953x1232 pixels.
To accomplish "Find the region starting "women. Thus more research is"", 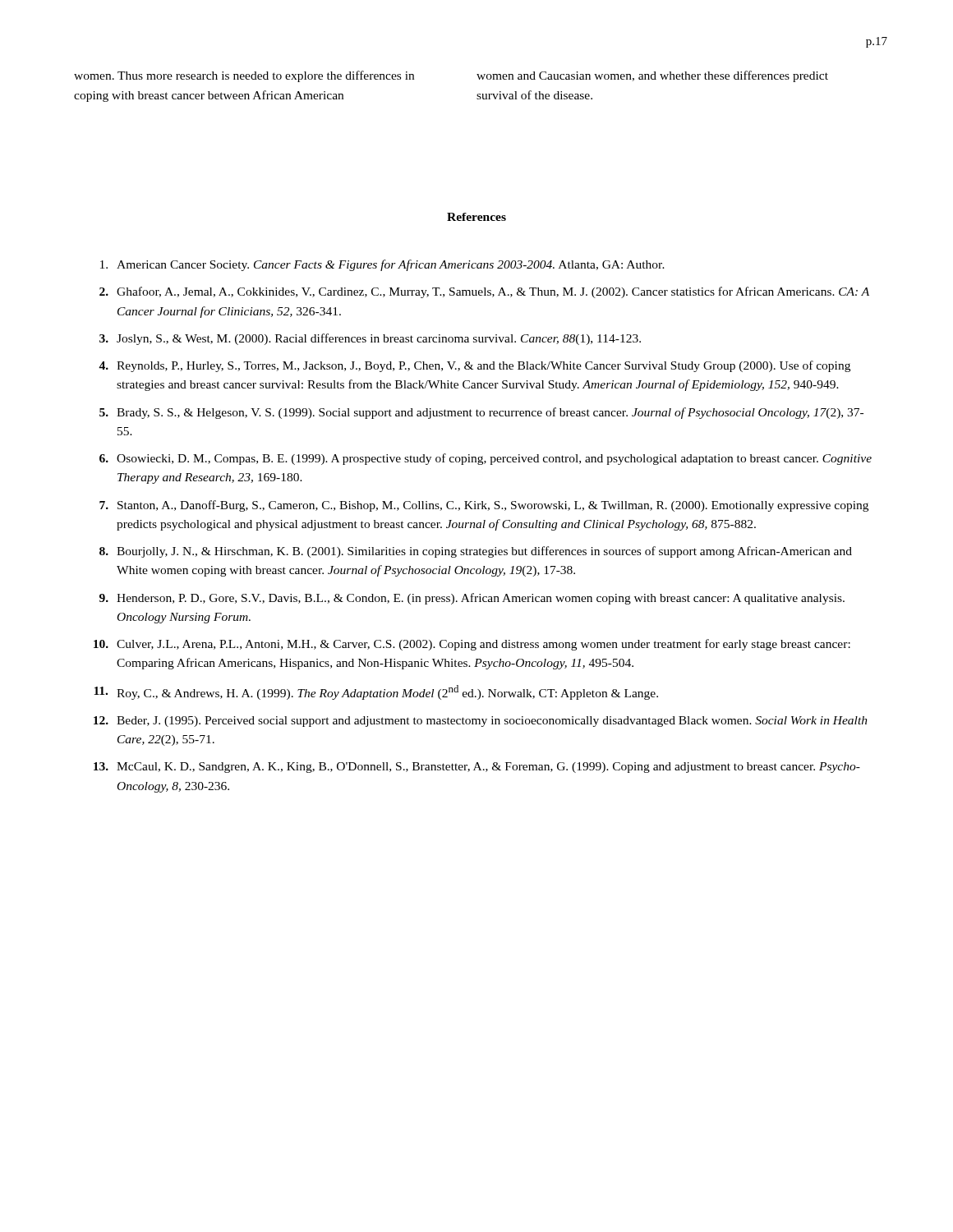I will pos(244,85).
